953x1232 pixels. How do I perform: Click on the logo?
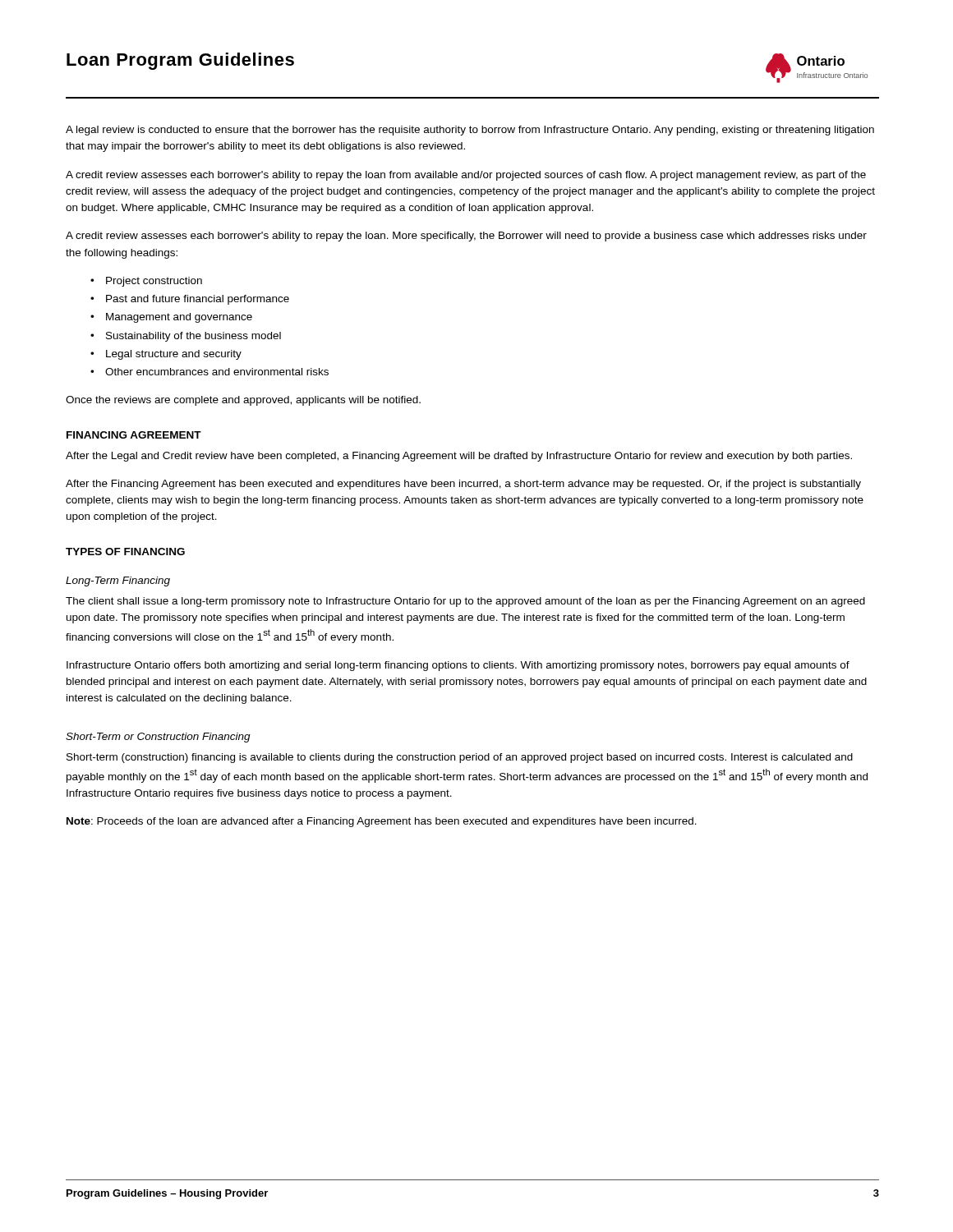click(822, 69)
